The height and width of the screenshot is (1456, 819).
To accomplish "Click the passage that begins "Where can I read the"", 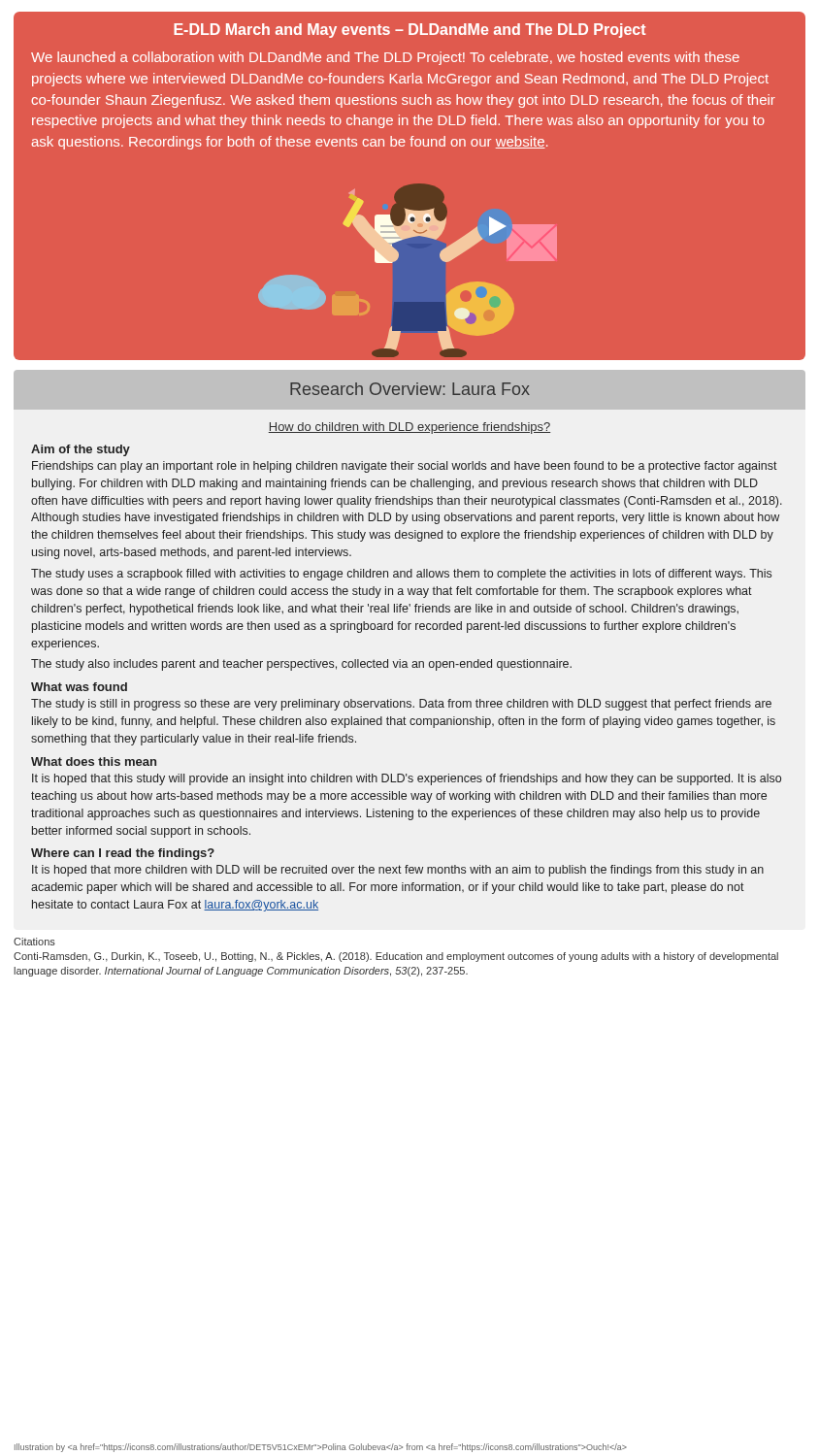I will pyautogui.click(x=123, y=853).
